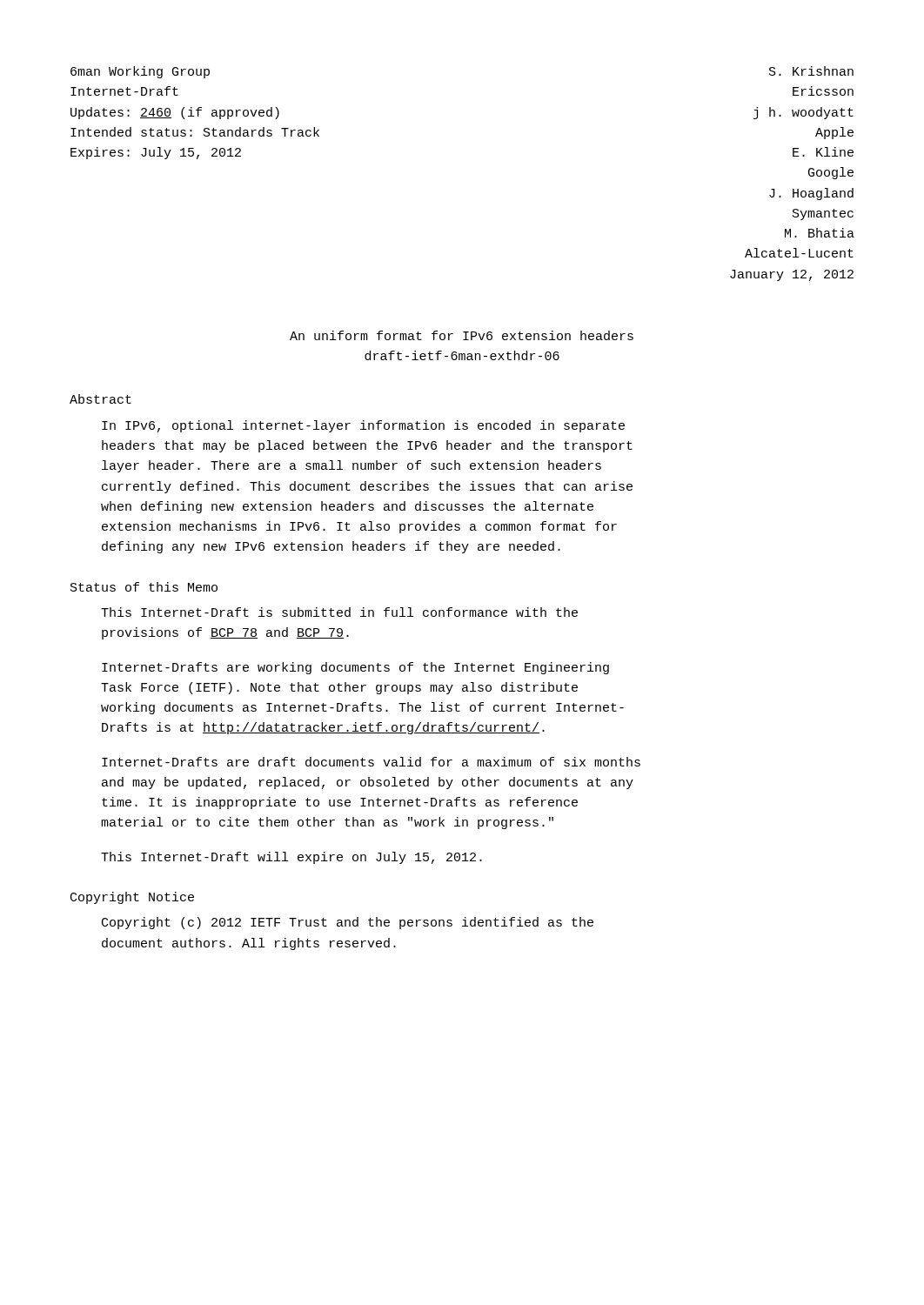Locate the block of text that opens with "This Internet-Draft will expire"
This screenshot has height=1305, width=924.
tap(293, 858)
